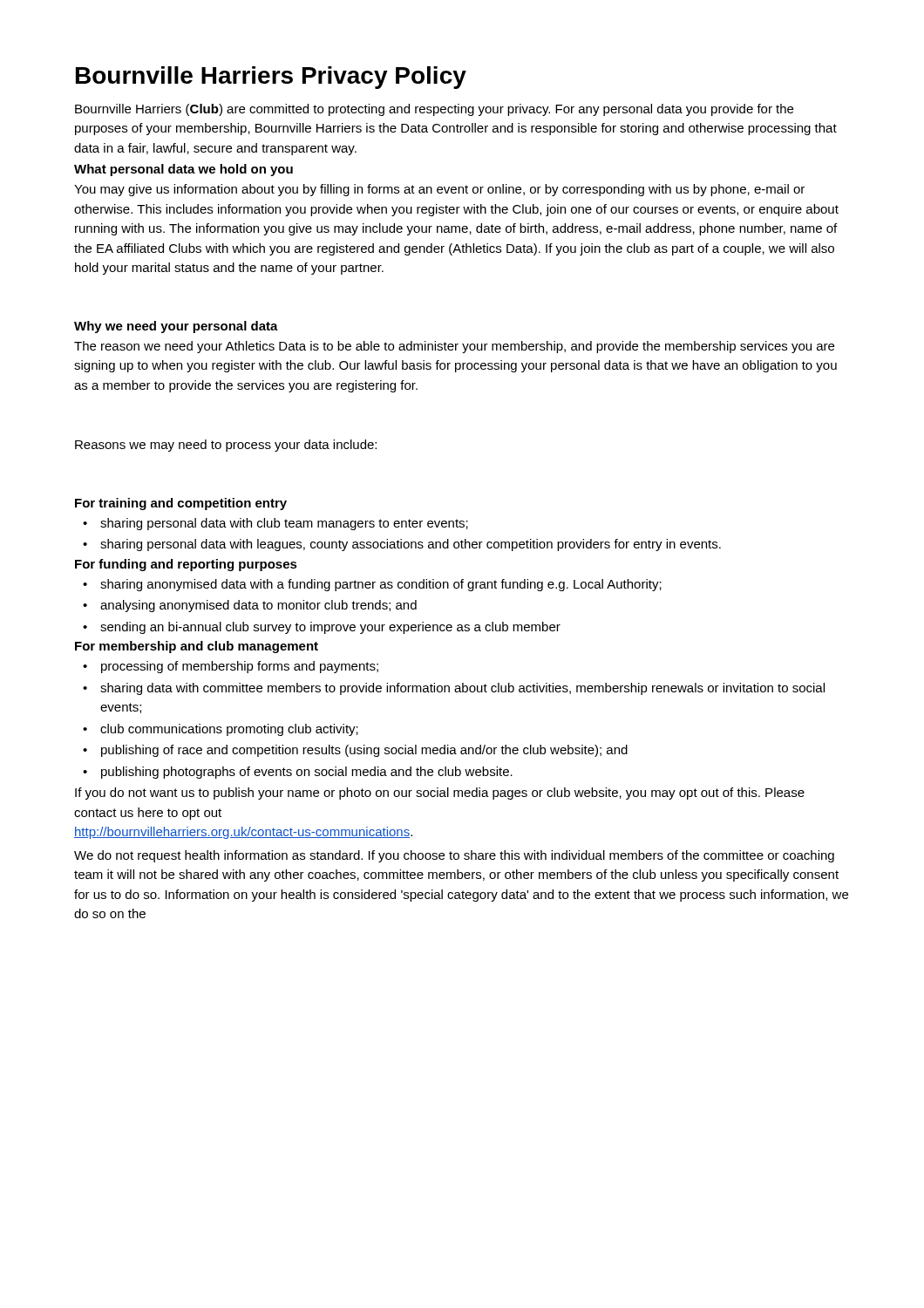The image size is (924, 1308).
Task: Find the block on this page that starts "publishing photographs of events on social media"
Action: [307, 771]
